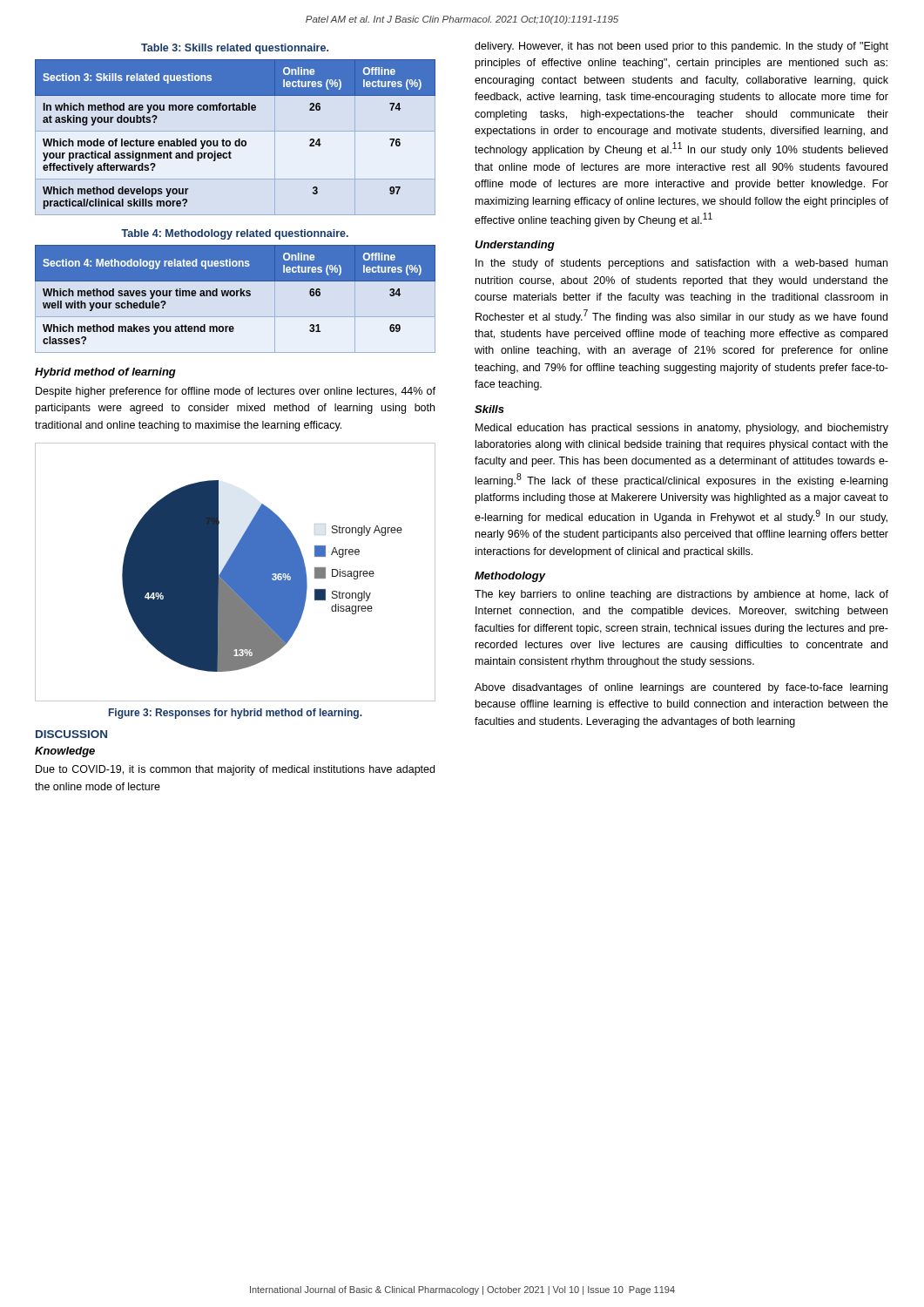Locate the caption that opens with "Figure 3: Responses for"

coord(235,713)
